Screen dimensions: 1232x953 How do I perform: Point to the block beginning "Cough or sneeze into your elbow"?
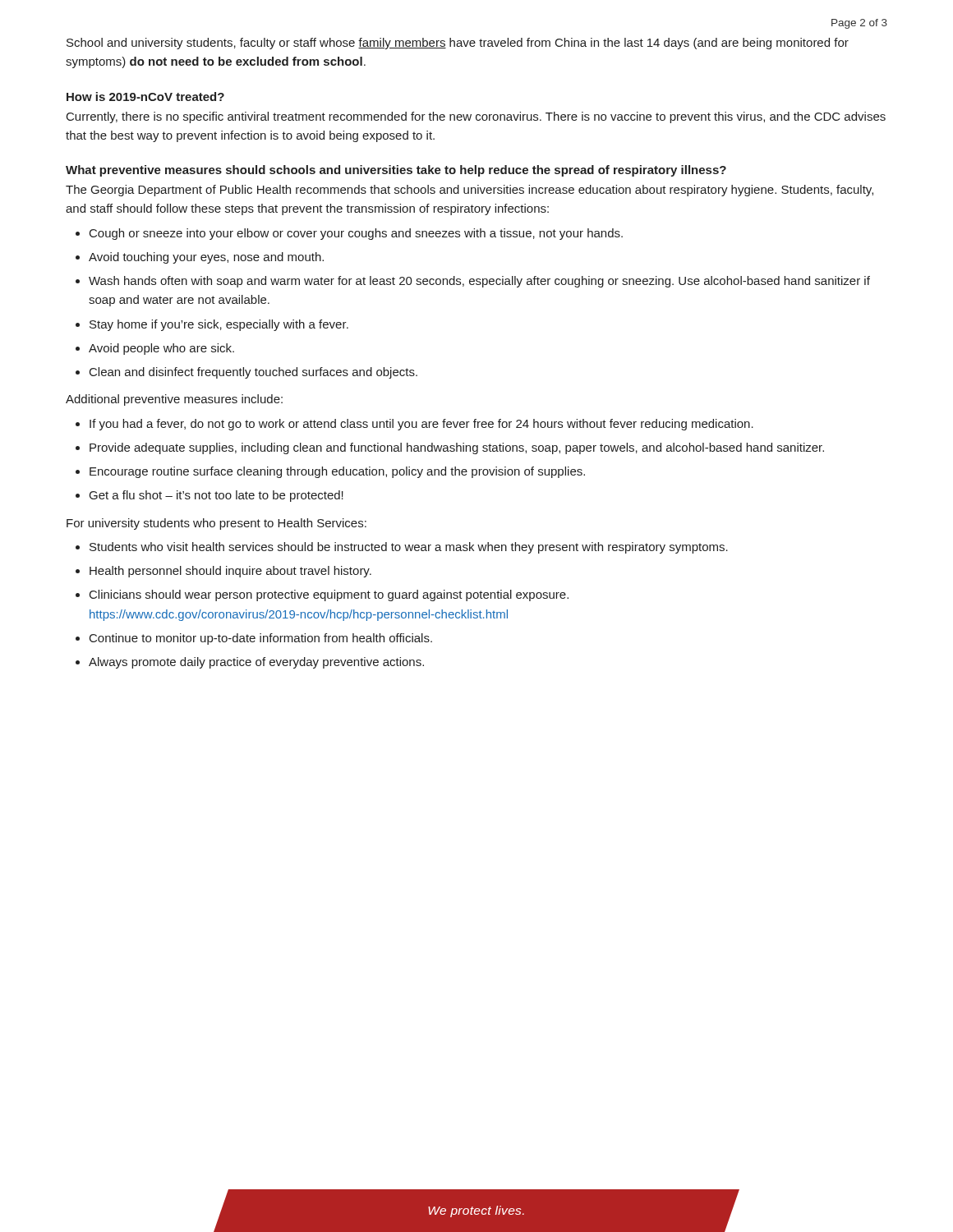356,232
